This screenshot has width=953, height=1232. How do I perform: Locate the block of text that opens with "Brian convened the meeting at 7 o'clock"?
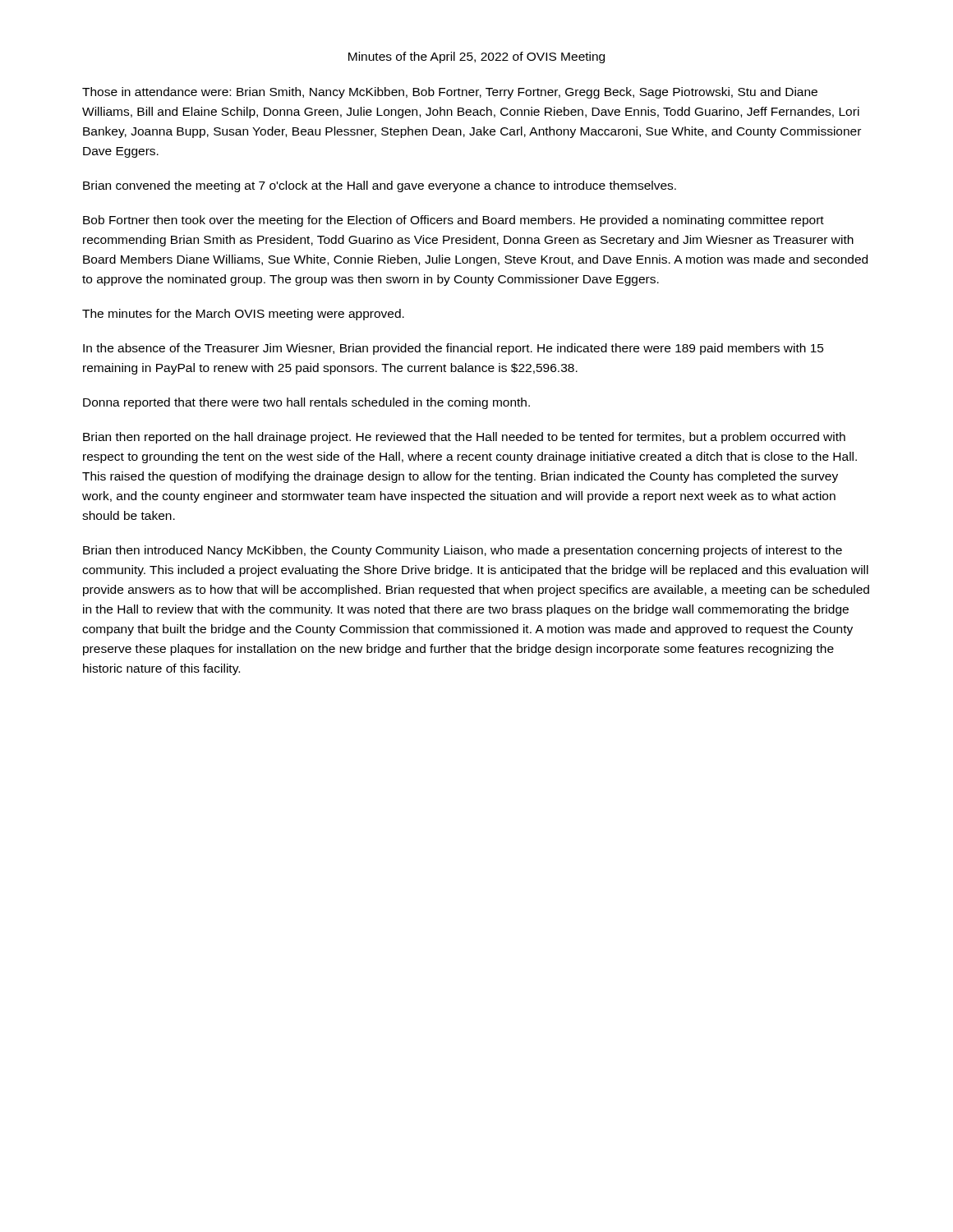click(x=380, y=185)
